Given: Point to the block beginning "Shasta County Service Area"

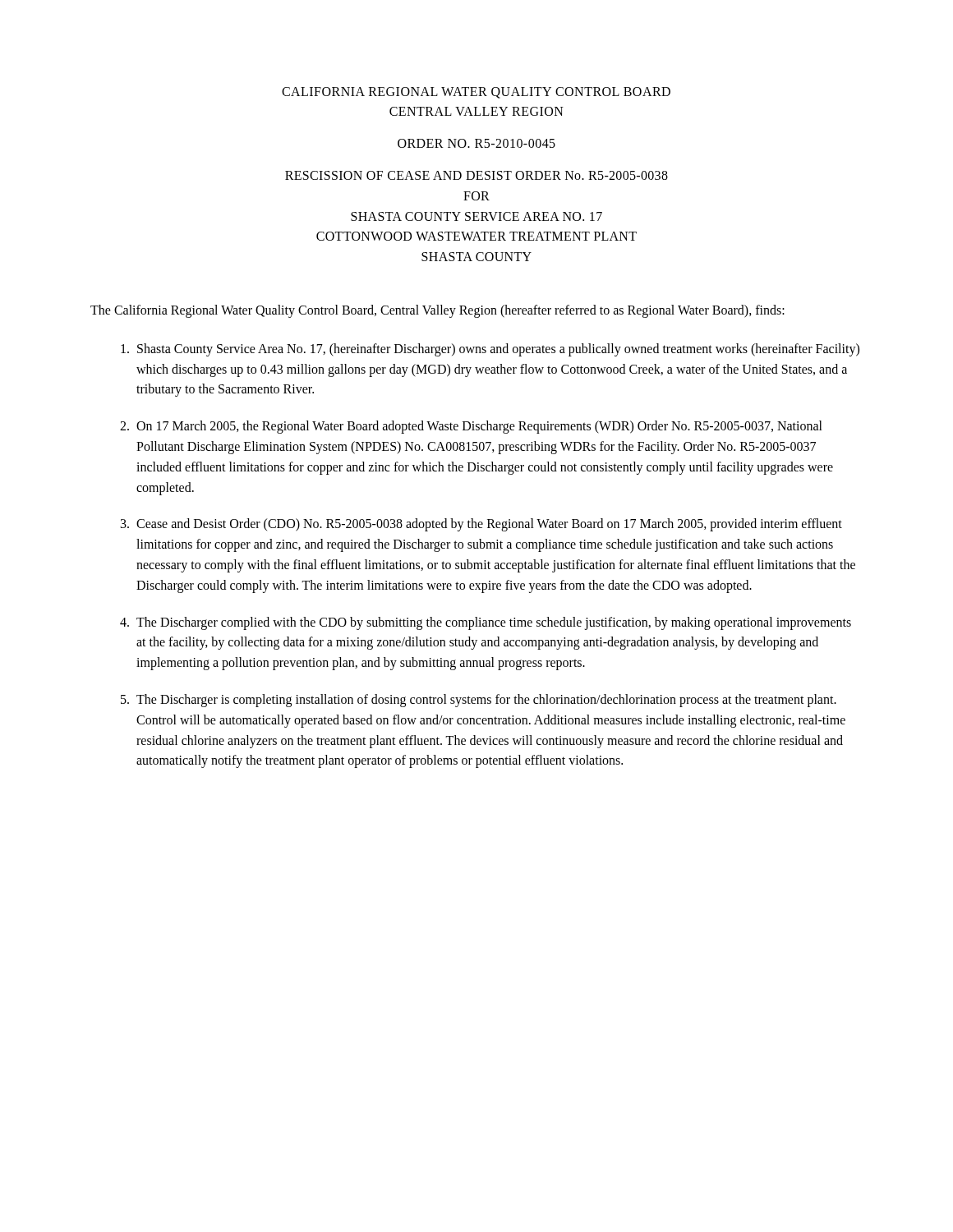Looking at the screenshot, I should coord(476,370).
